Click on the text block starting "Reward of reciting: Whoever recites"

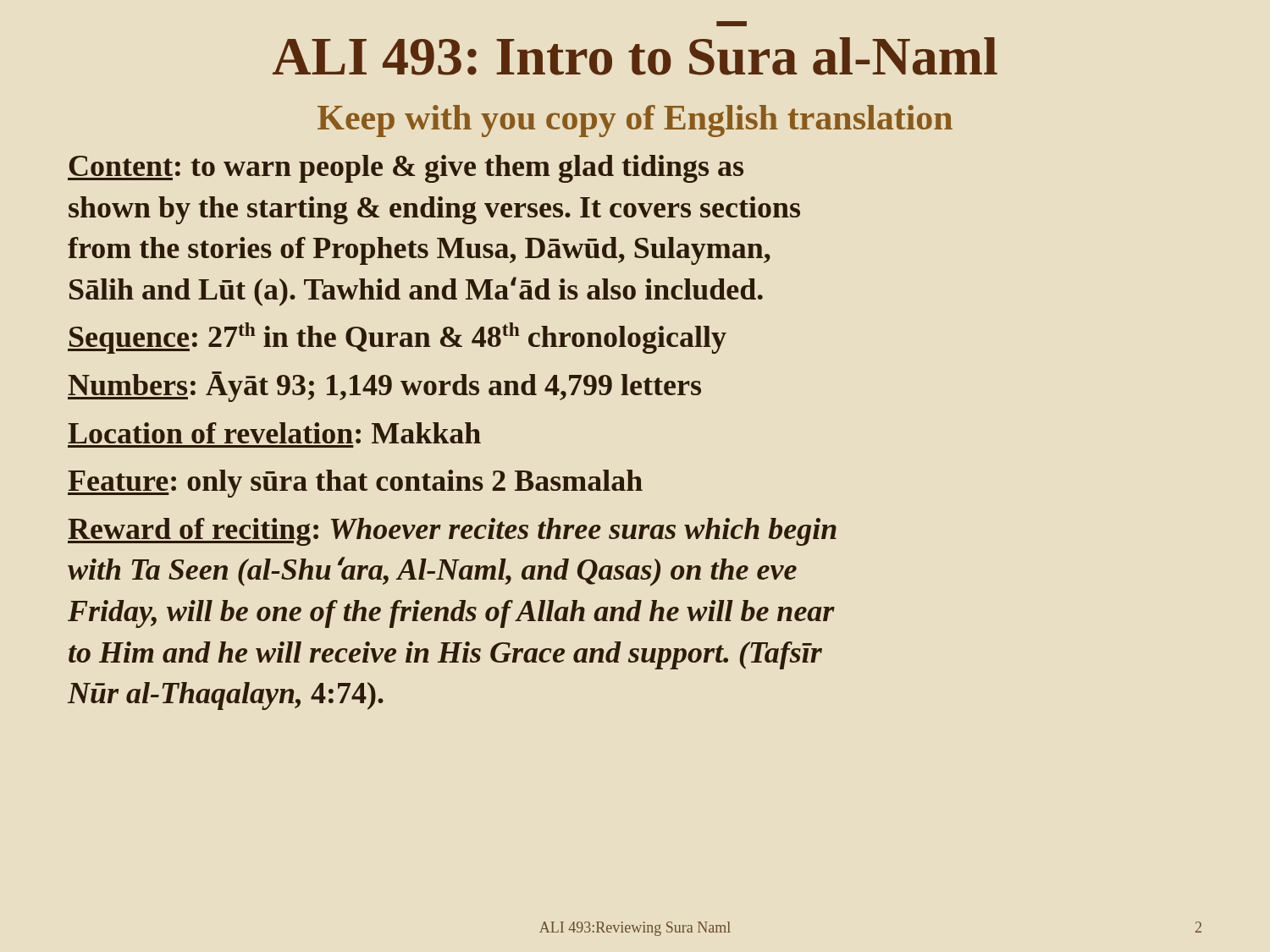pos(453,611)
